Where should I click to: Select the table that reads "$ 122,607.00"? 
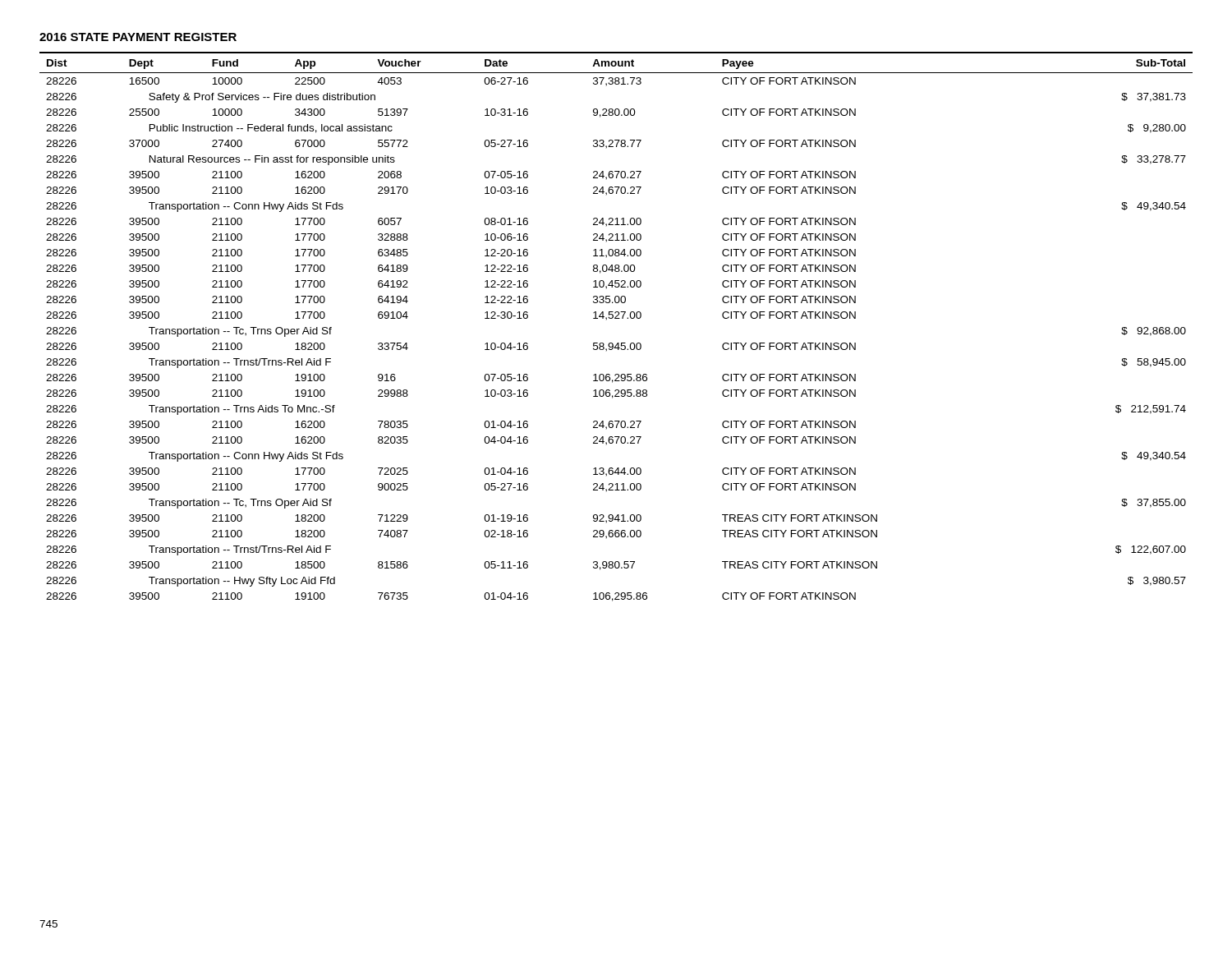616,328
